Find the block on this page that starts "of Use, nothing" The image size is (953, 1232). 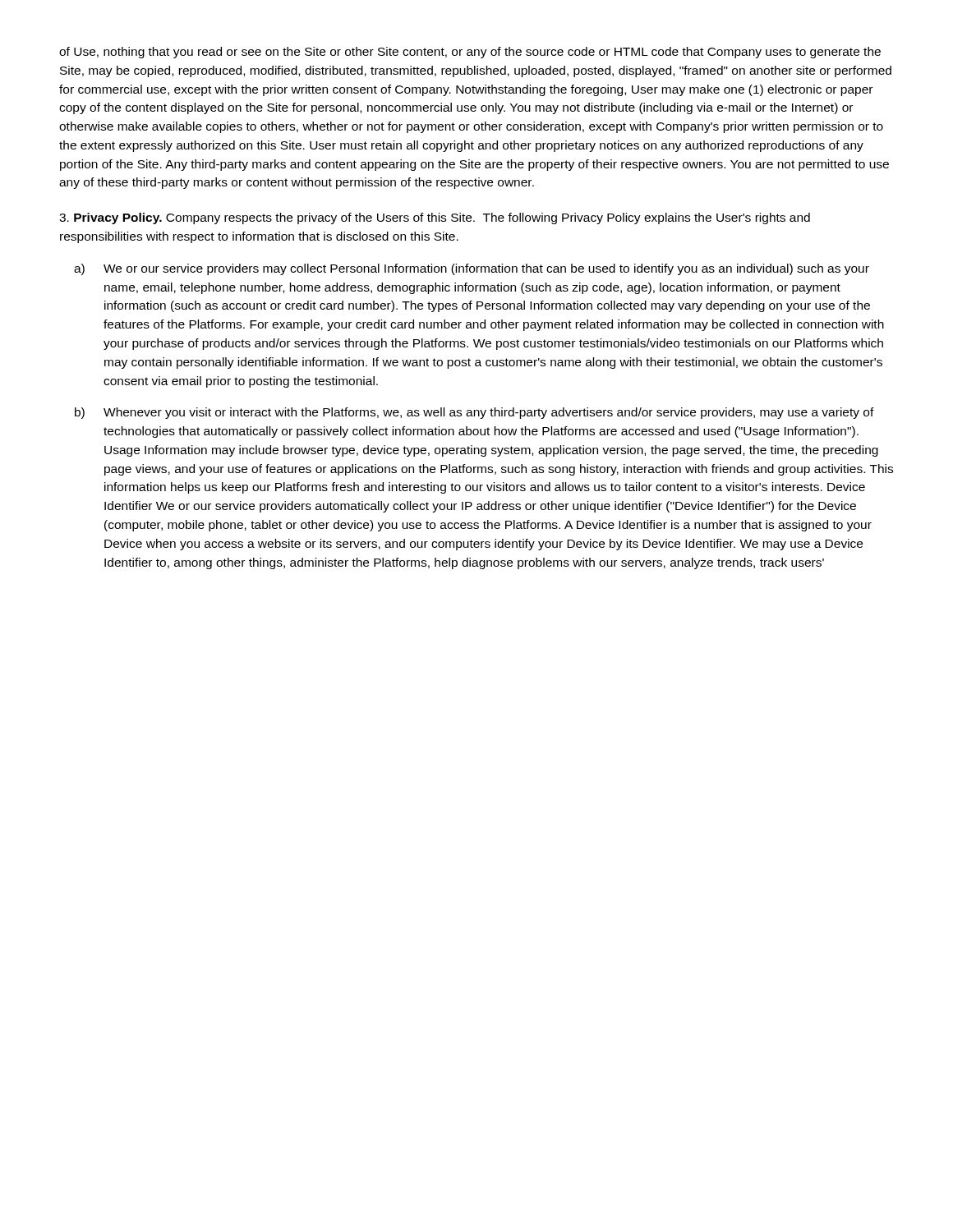[476, 117]
